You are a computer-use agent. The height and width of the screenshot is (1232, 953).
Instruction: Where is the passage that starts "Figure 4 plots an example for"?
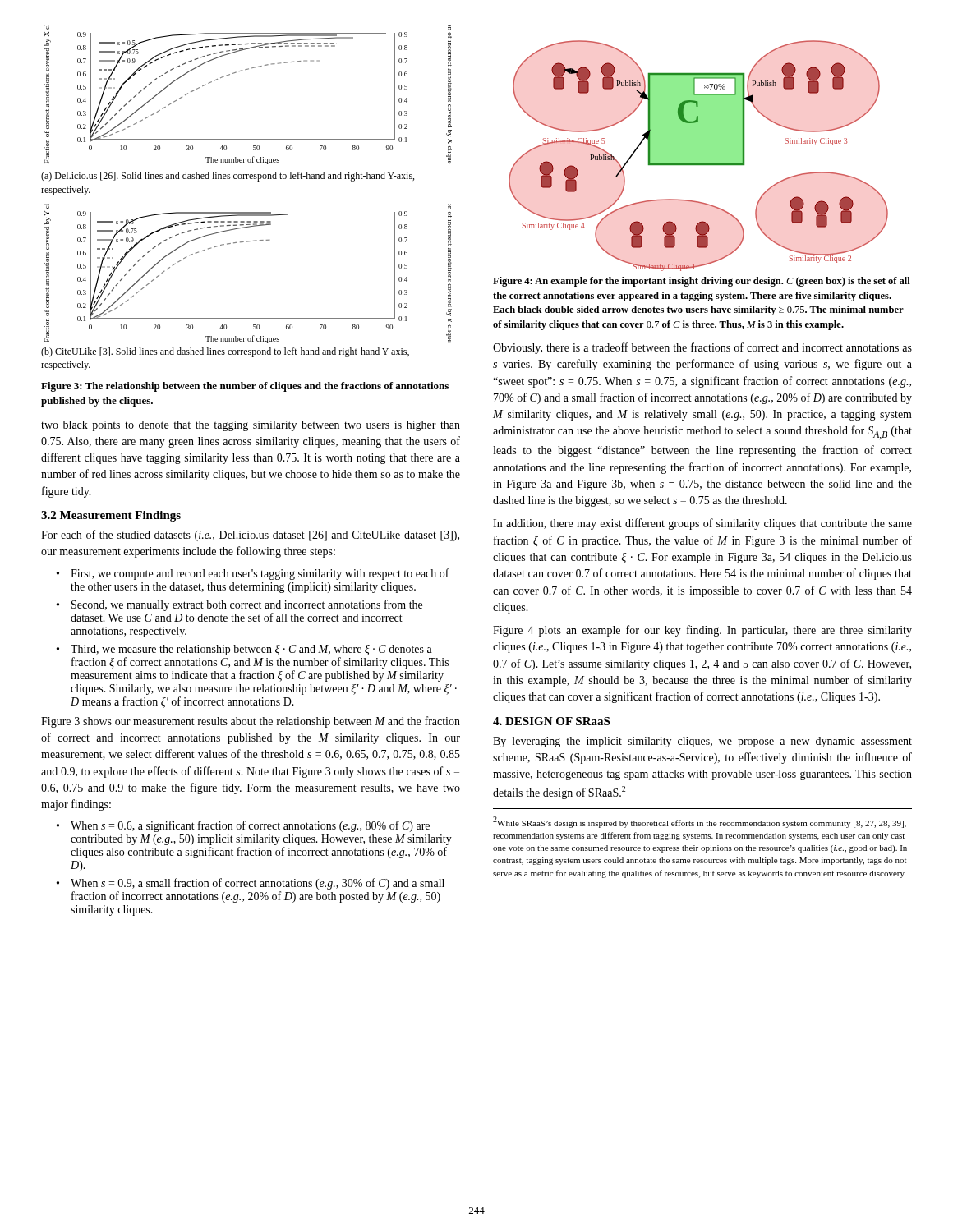tap(702, 664)
